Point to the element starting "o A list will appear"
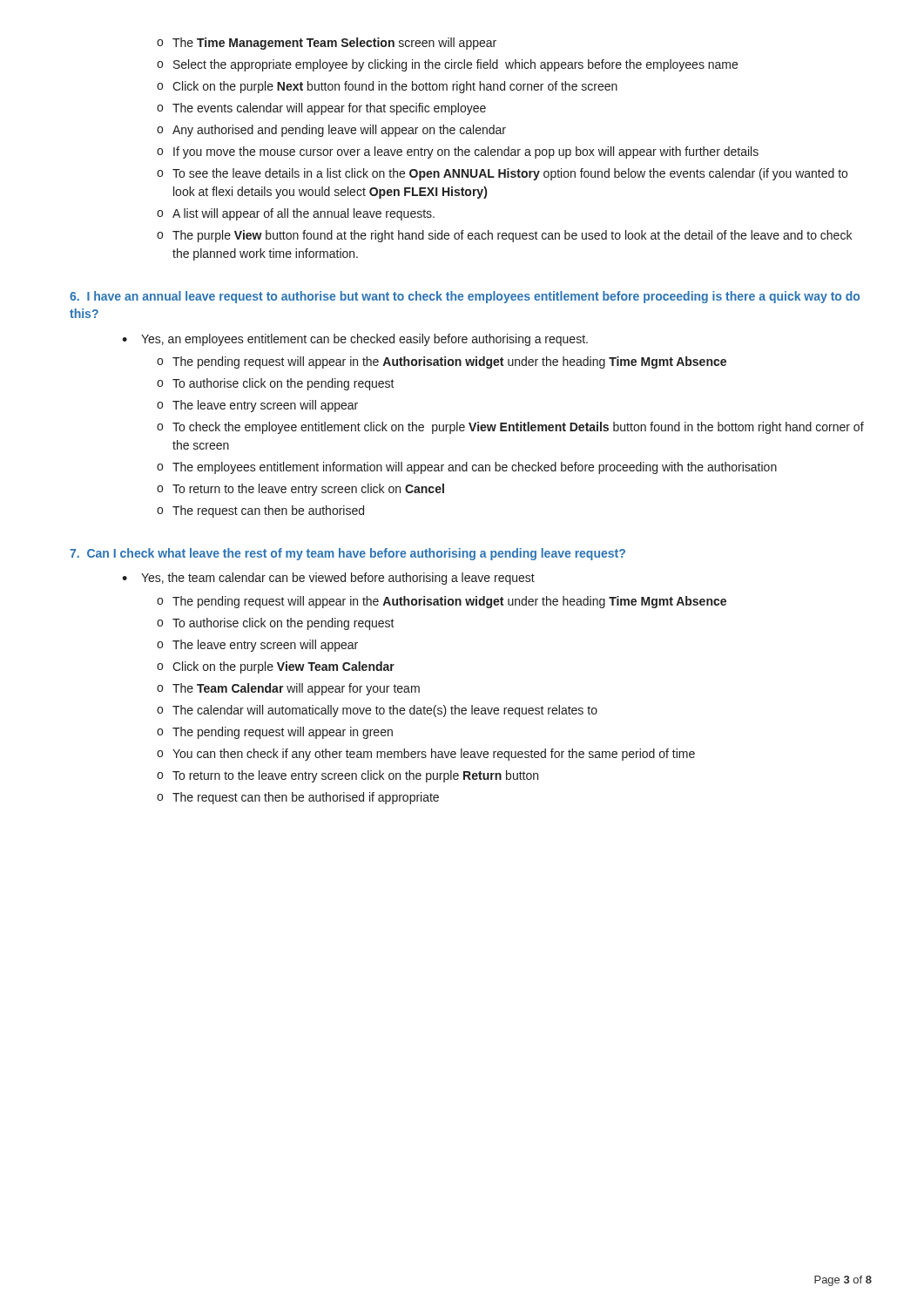 296,214
